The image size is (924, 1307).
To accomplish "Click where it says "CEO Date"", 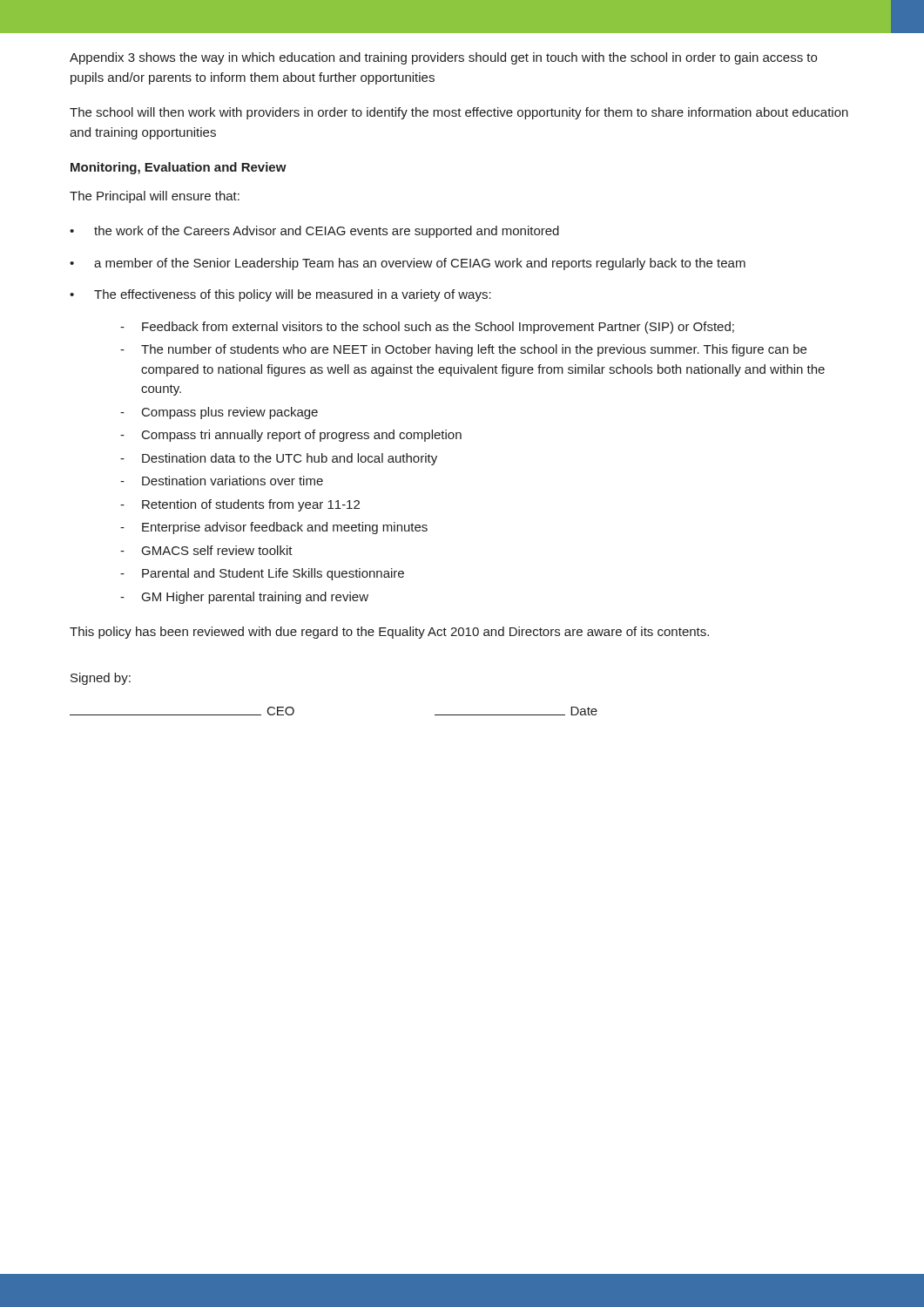I will (280, 711).
